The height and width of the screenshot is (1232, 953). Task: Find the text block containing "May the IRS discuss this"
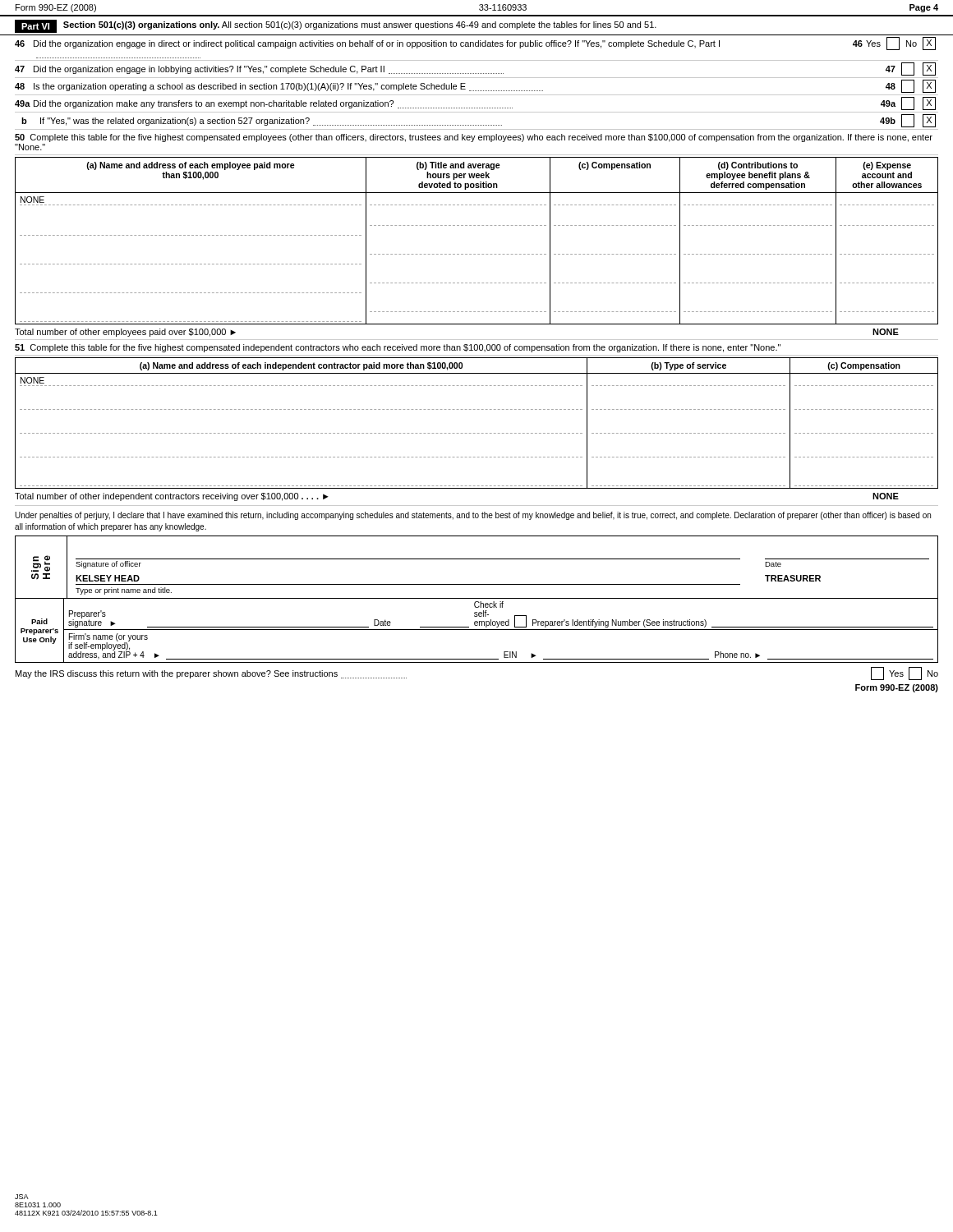[x=476, y=673]
